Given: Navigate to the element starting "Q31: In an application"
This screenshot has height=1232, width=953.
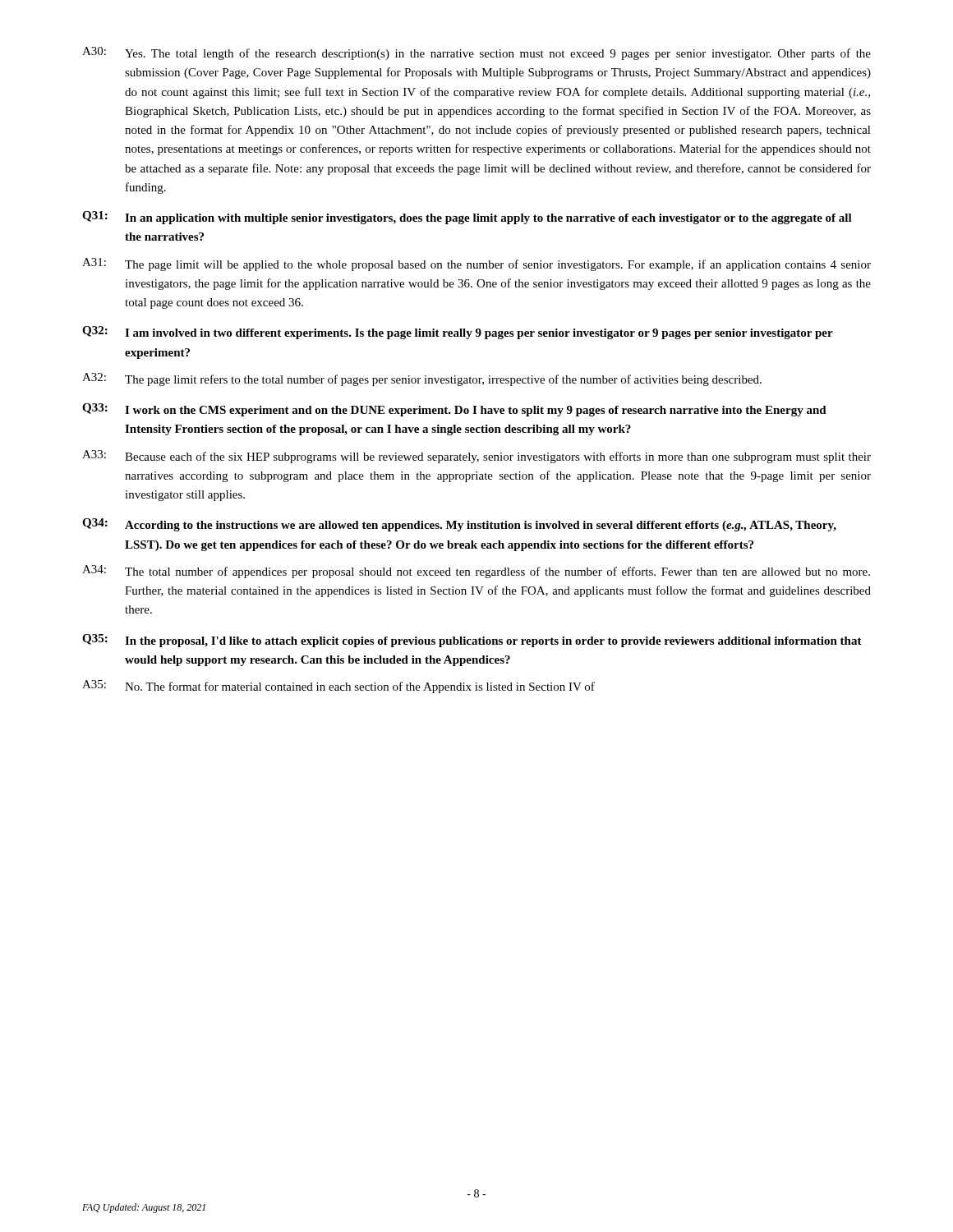Looking at the screenshot, I should pyautogui.click(x=476, y=228).
